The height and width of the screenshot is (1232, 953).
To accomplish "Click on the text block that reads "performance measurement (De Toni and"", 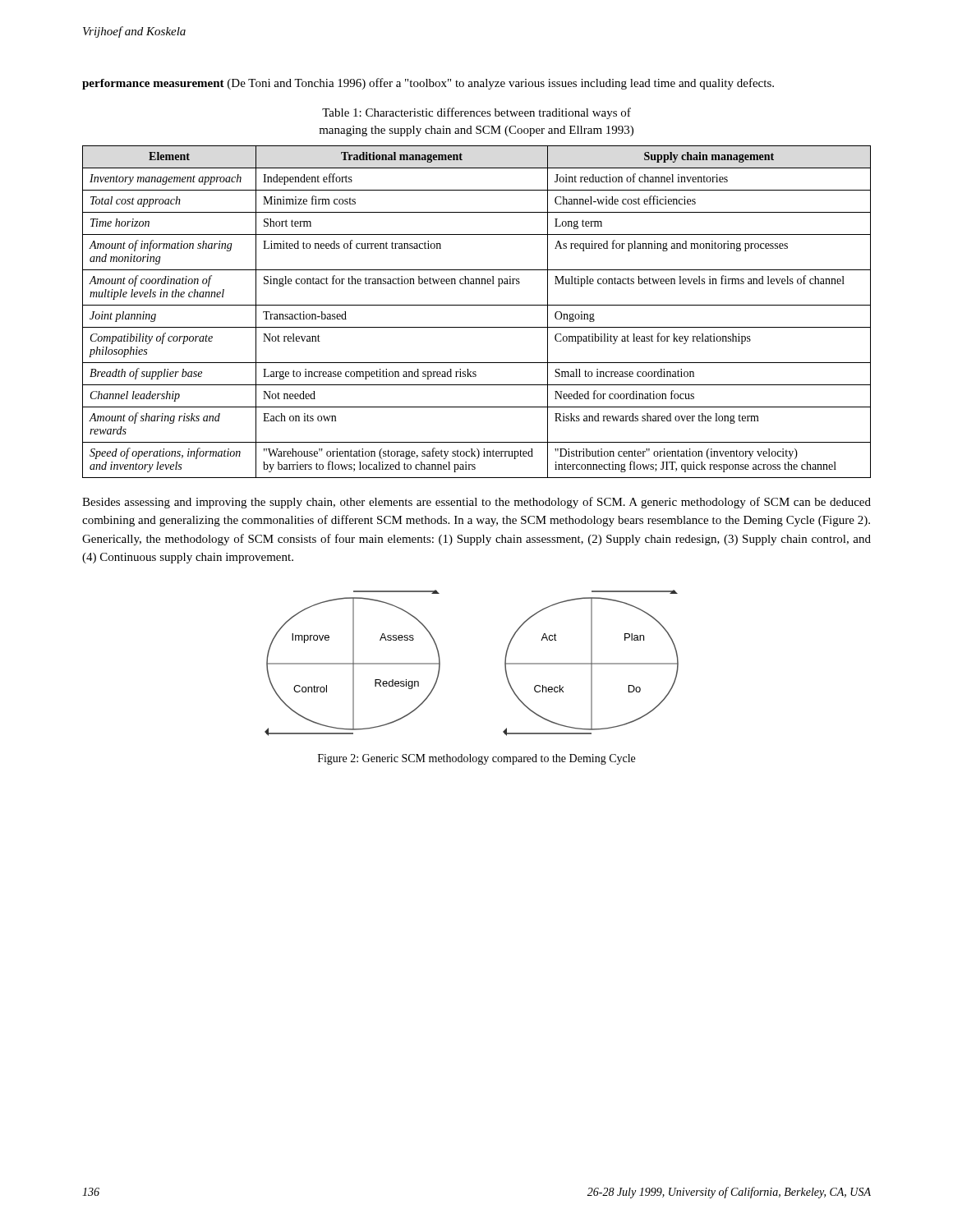I will 428,83.
